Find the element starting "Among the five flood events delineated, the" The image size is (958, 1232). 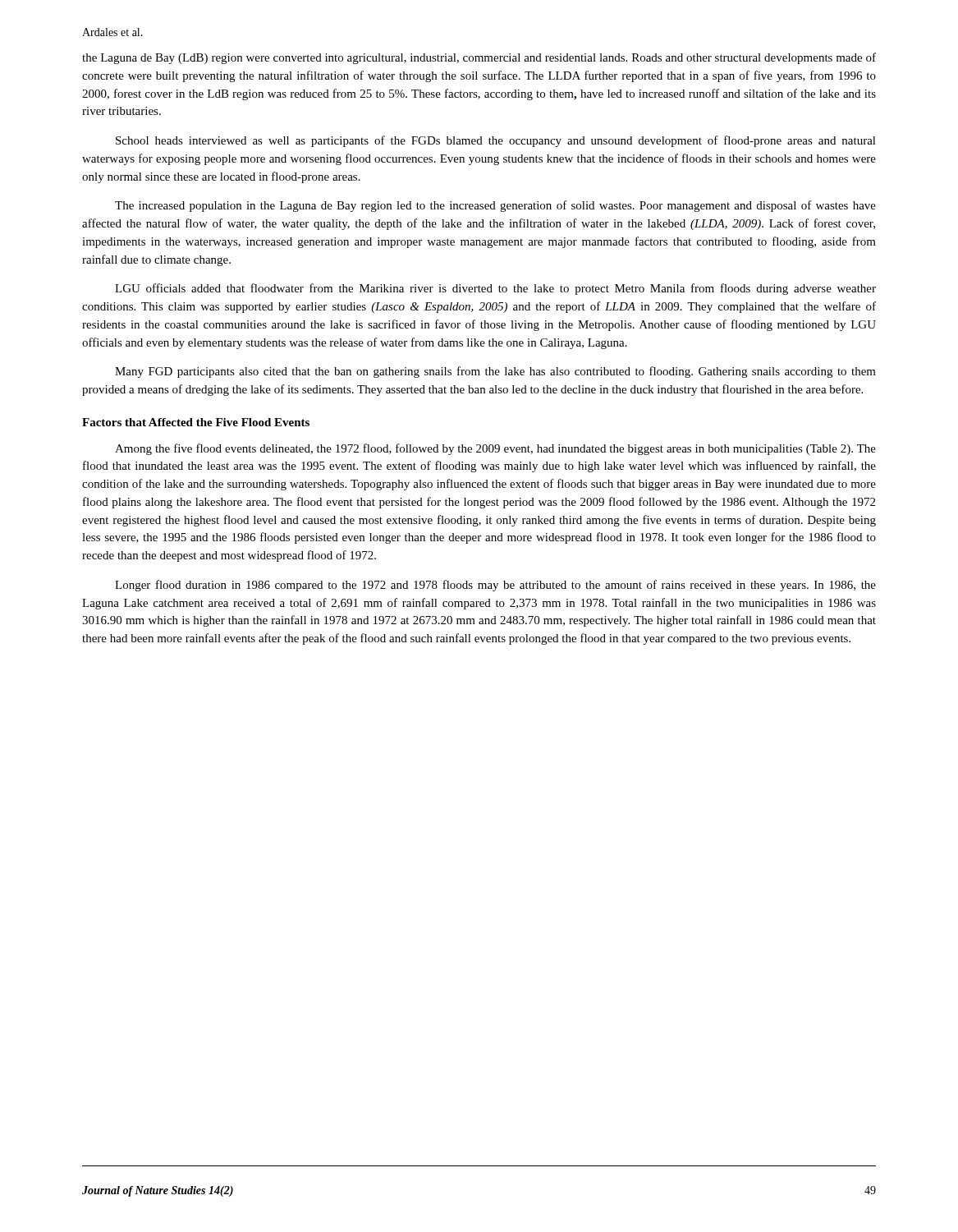479,502
